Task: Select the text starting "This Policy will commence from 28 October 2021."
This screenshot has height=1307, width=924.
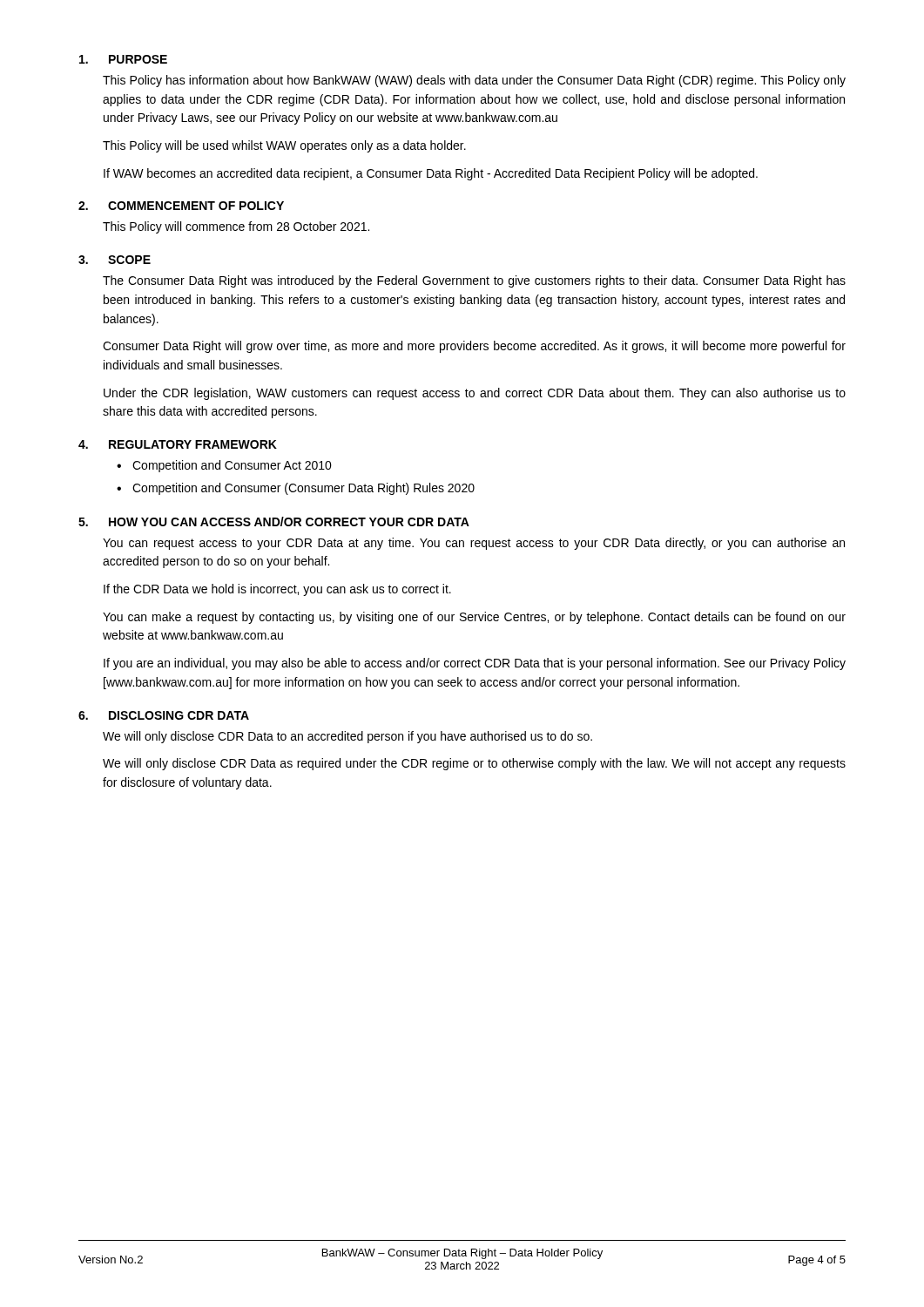Action: (237, 227)
